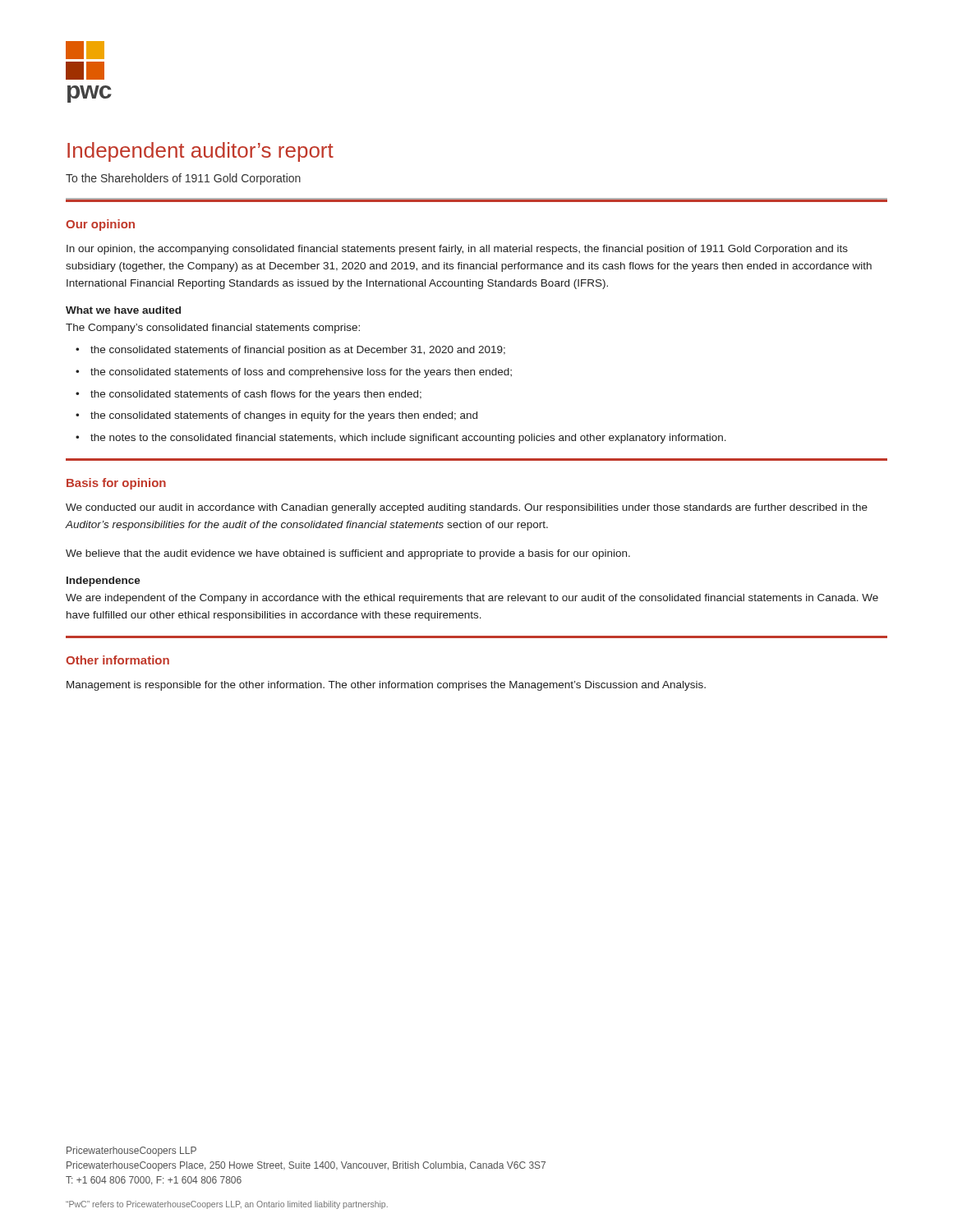Locate the list item with the text "the consolidated statements of loss and"
Viewport: 953px width, 1232px height.
coord(302,371)
